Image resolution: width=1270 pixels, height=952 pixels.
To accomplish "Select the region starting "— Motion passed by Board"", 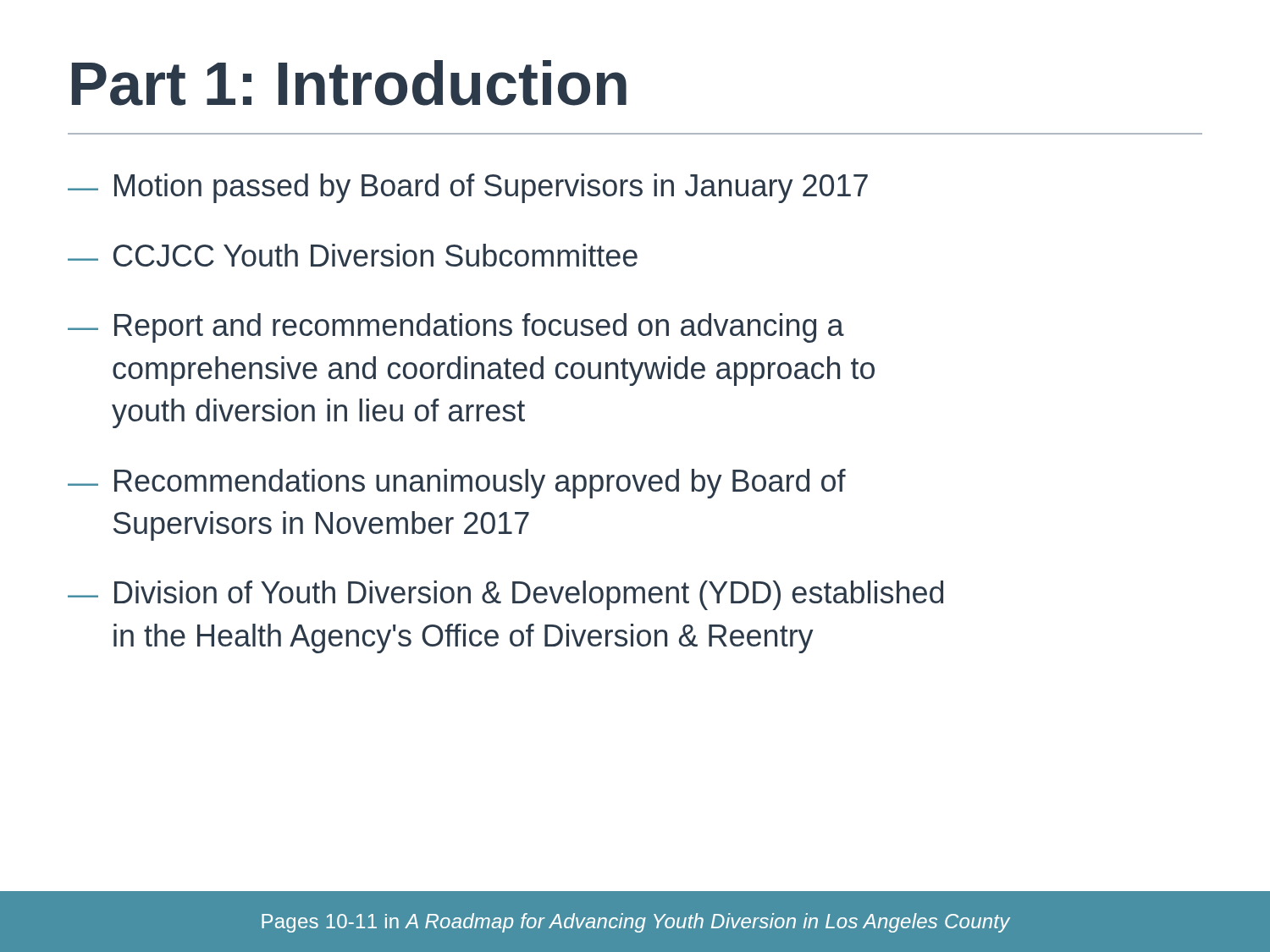I will coord(468,187).
